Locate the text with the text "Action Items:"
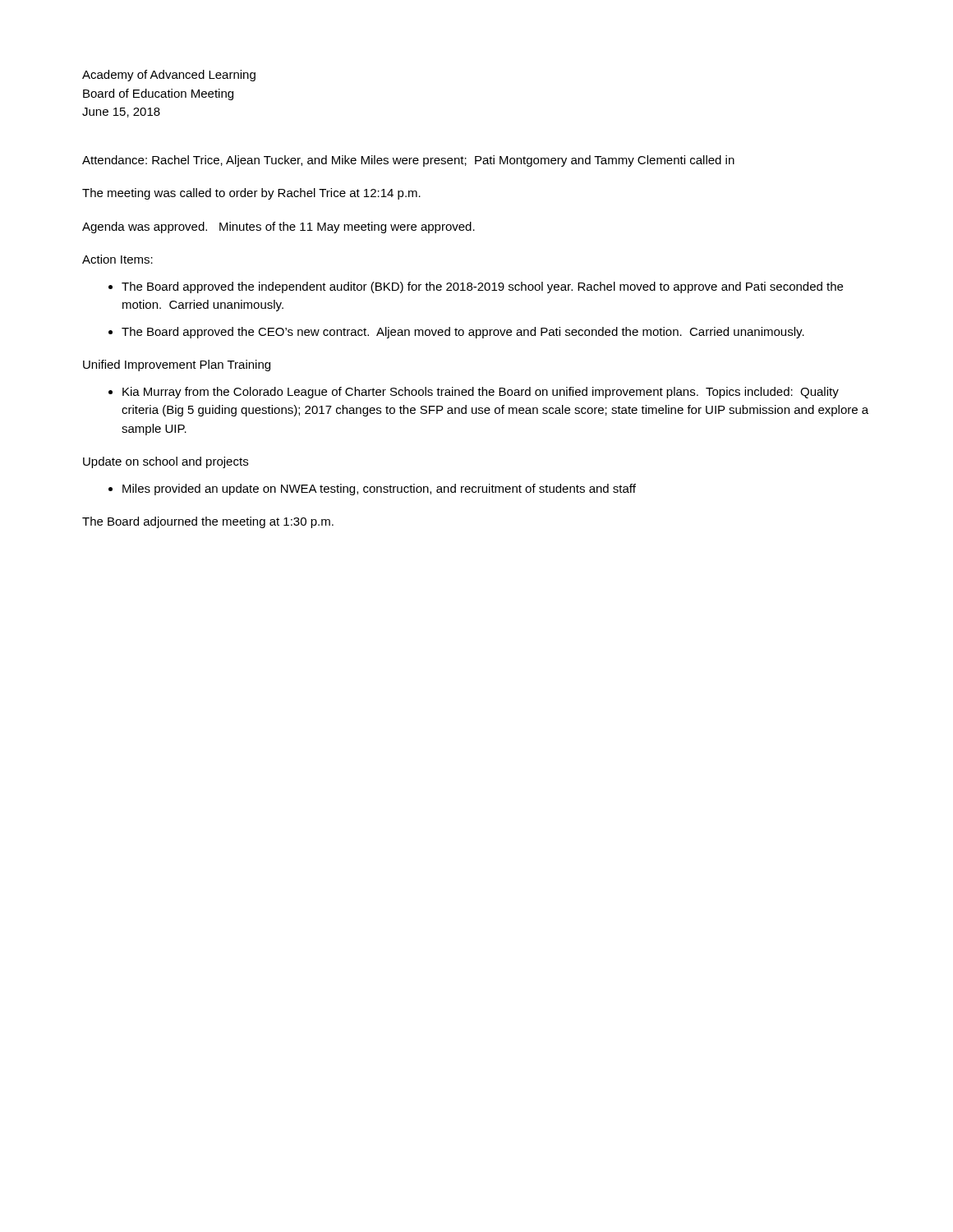This screenshot has width=953, height=1232. (118, 259)
